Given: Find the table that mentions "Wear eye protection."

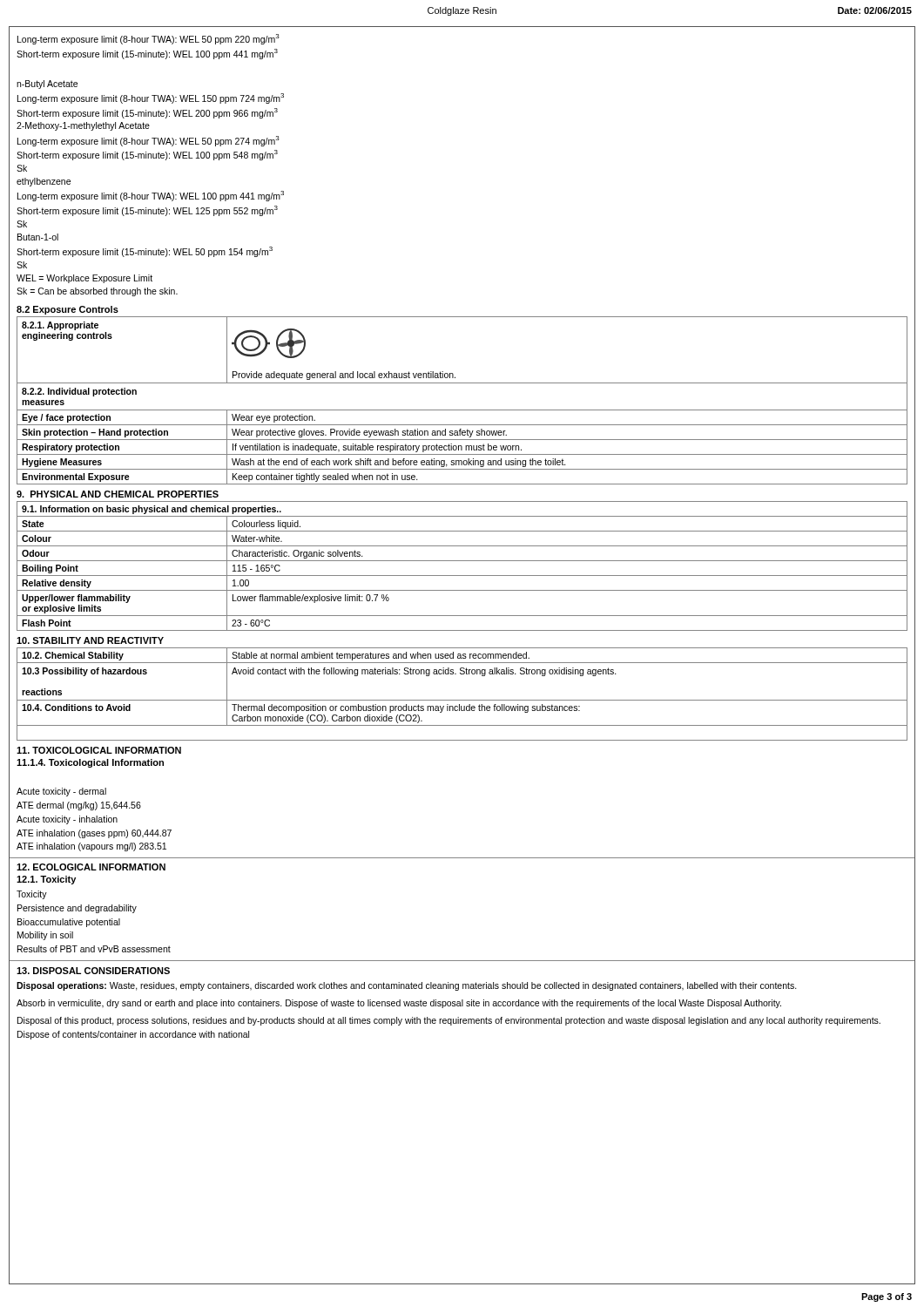Looking at the screenshot, I should tap(462, 400).
